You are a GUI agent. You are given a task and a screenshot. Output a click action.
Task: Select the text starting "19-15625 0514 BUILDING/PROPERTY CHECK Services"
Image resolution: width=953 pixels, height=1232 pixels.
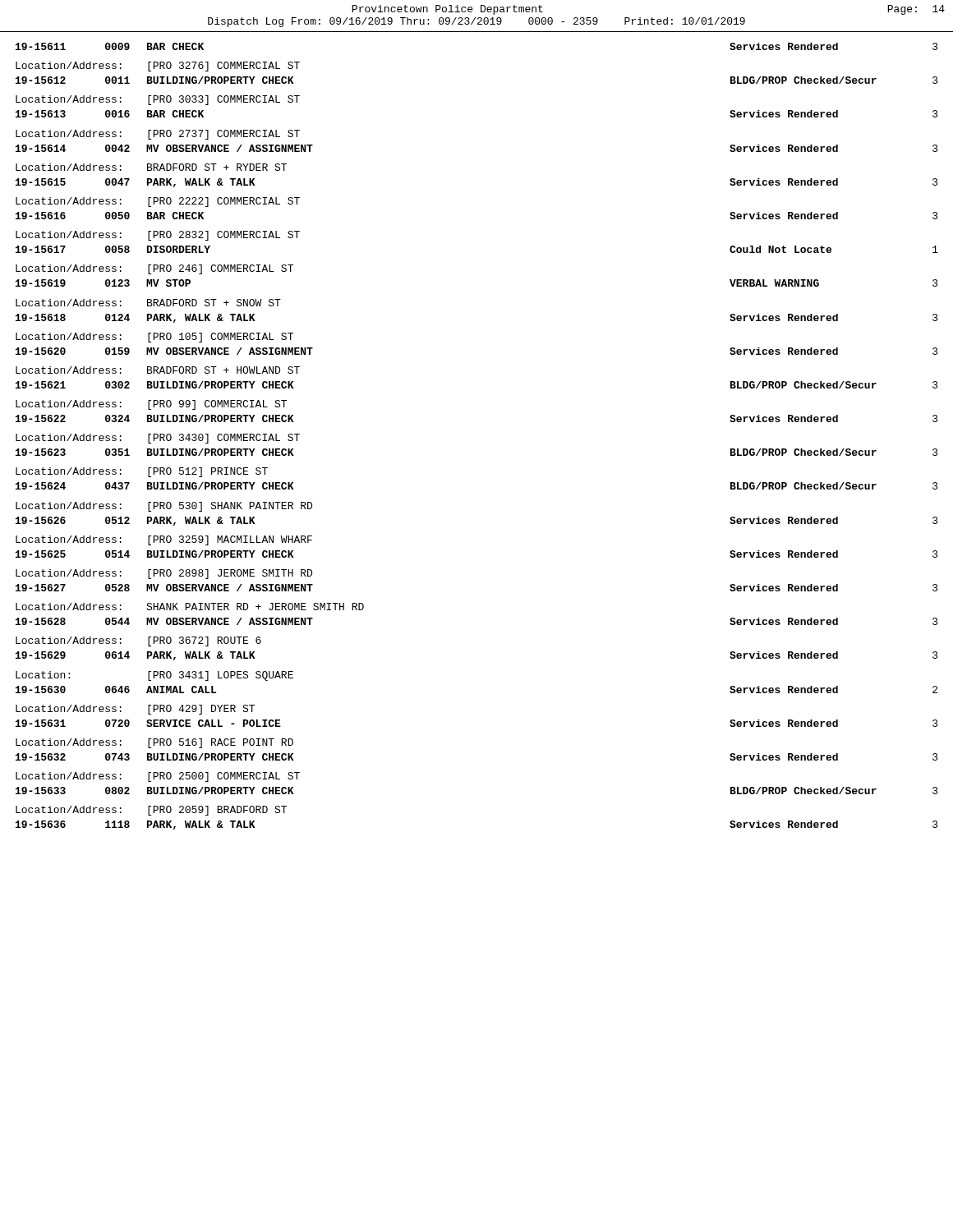coord(37,554)
